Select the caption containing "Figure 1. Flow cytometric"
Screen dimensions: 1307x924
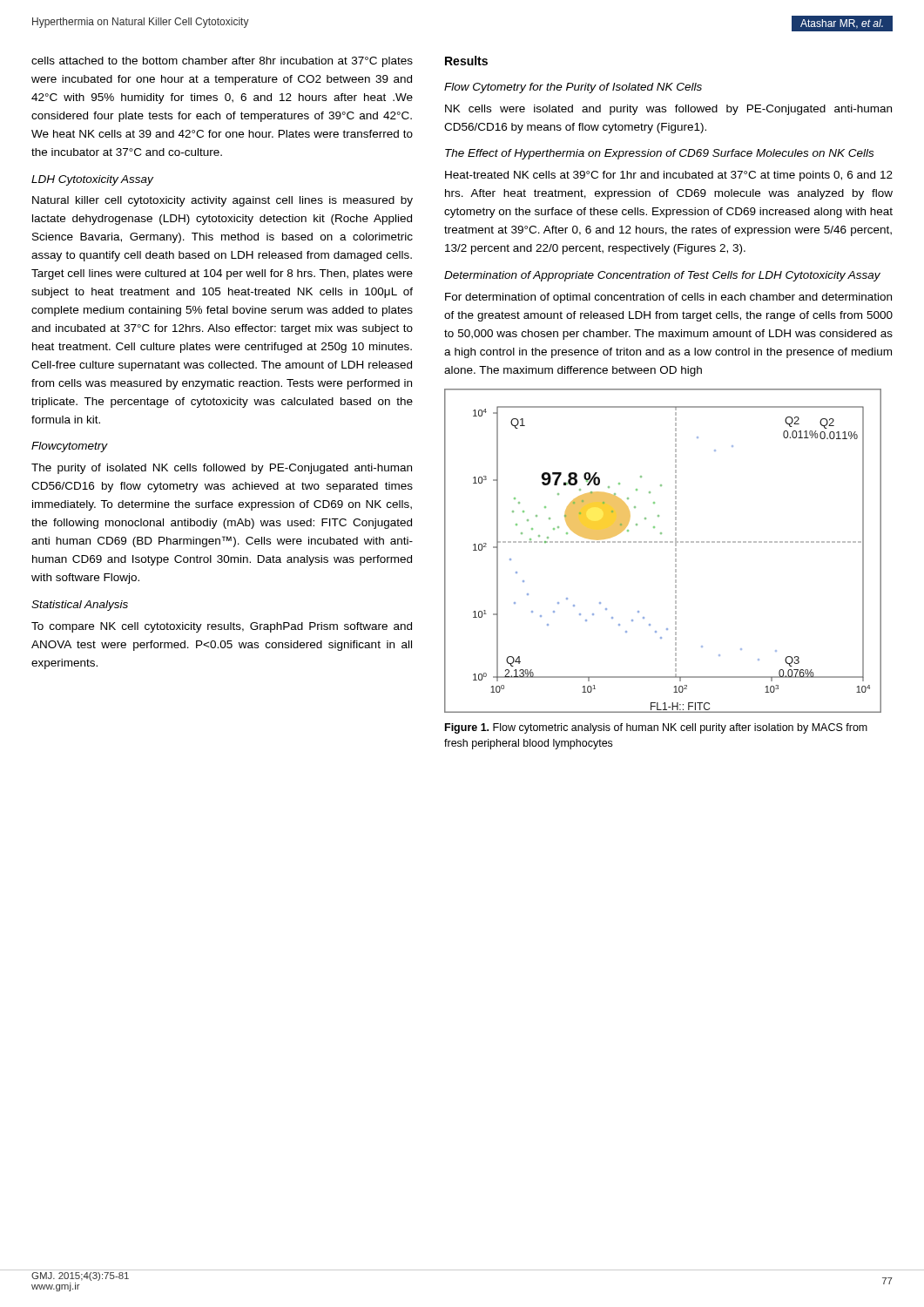pyautogui.click(x=662, y=736)
